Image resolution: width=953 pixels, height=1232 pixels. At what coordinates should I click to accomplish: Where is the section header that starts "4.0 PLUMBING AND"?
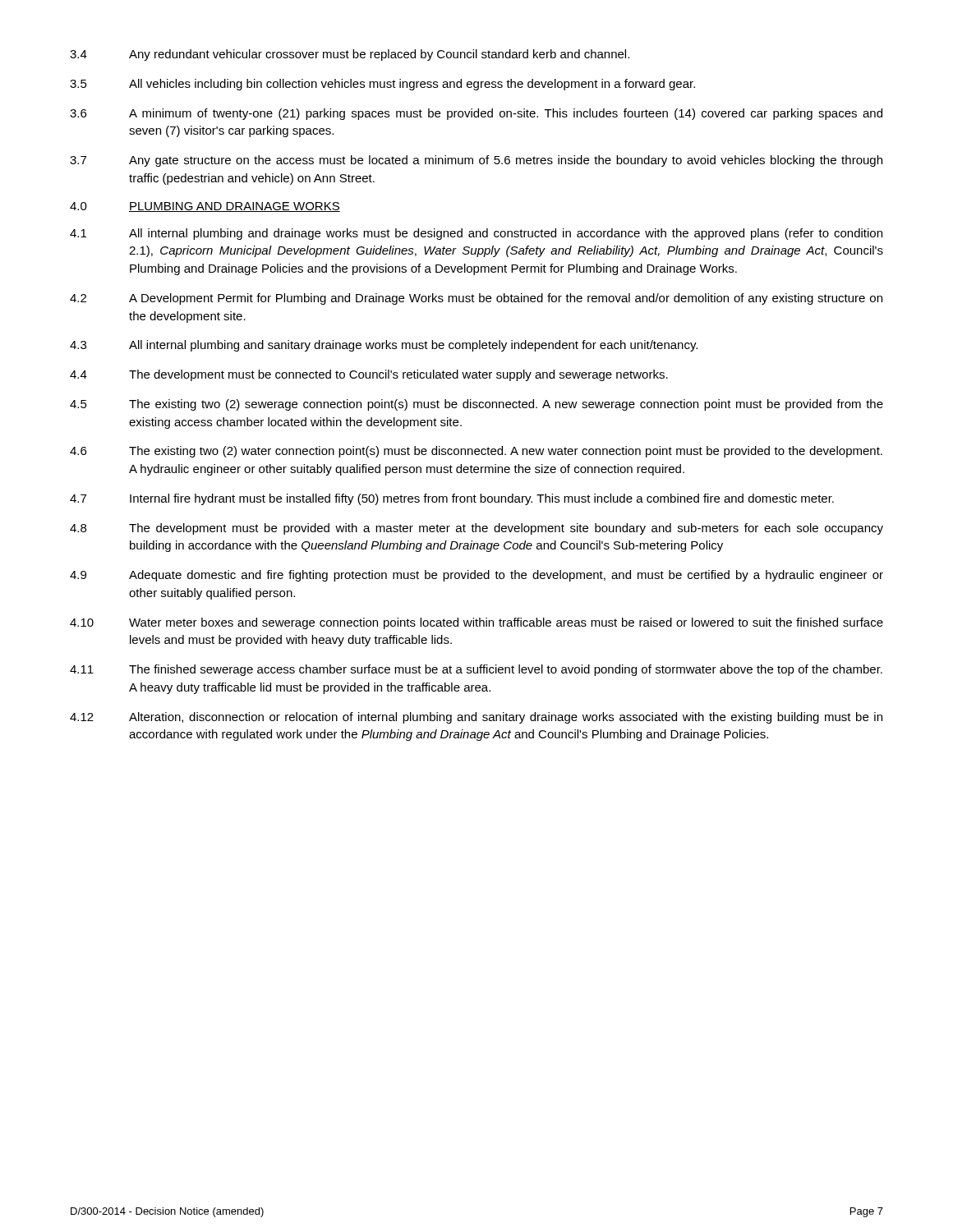[205, 205]
